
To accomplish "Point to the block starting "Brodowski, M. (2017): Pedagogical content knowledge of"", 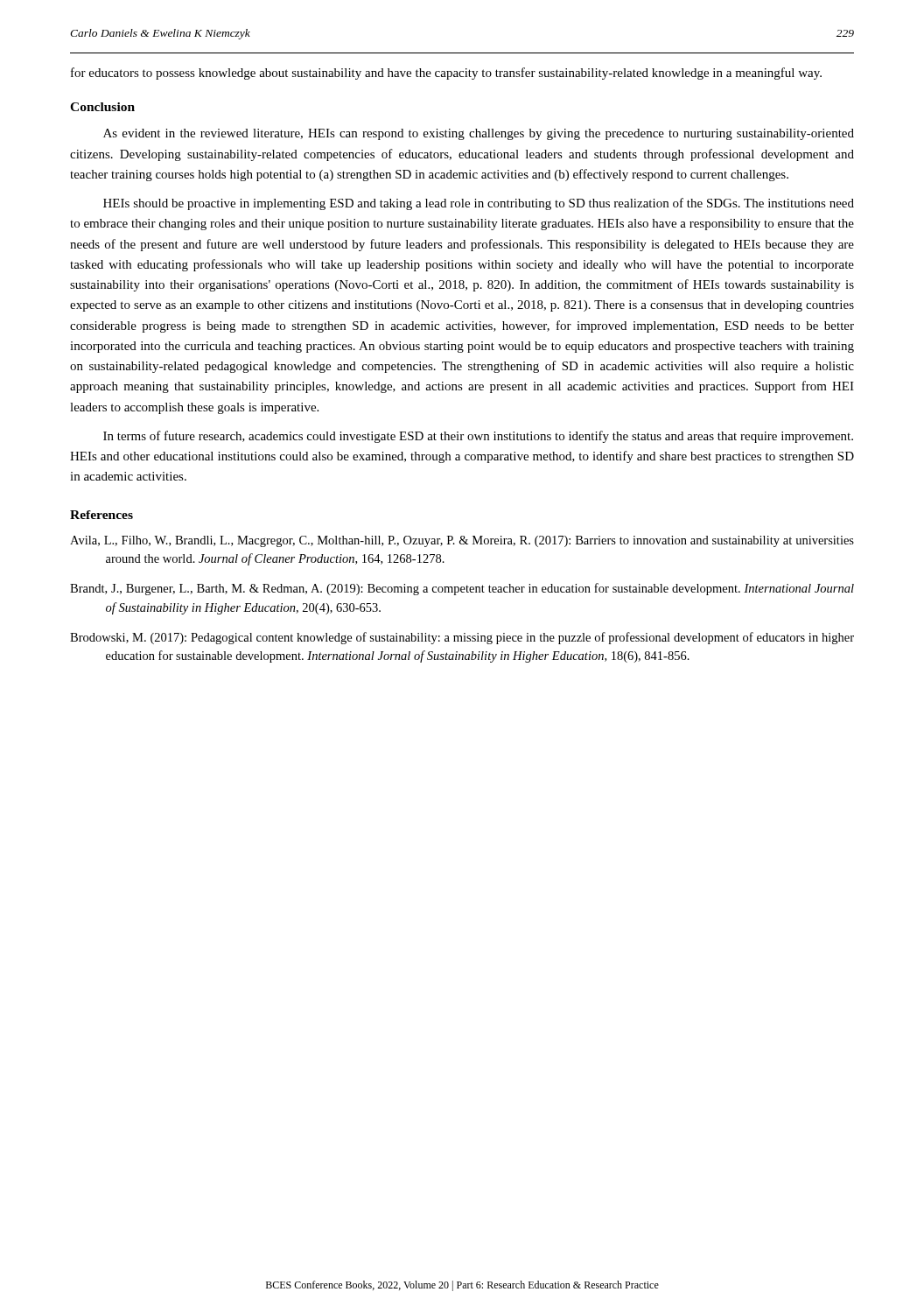I will point(462,646).
